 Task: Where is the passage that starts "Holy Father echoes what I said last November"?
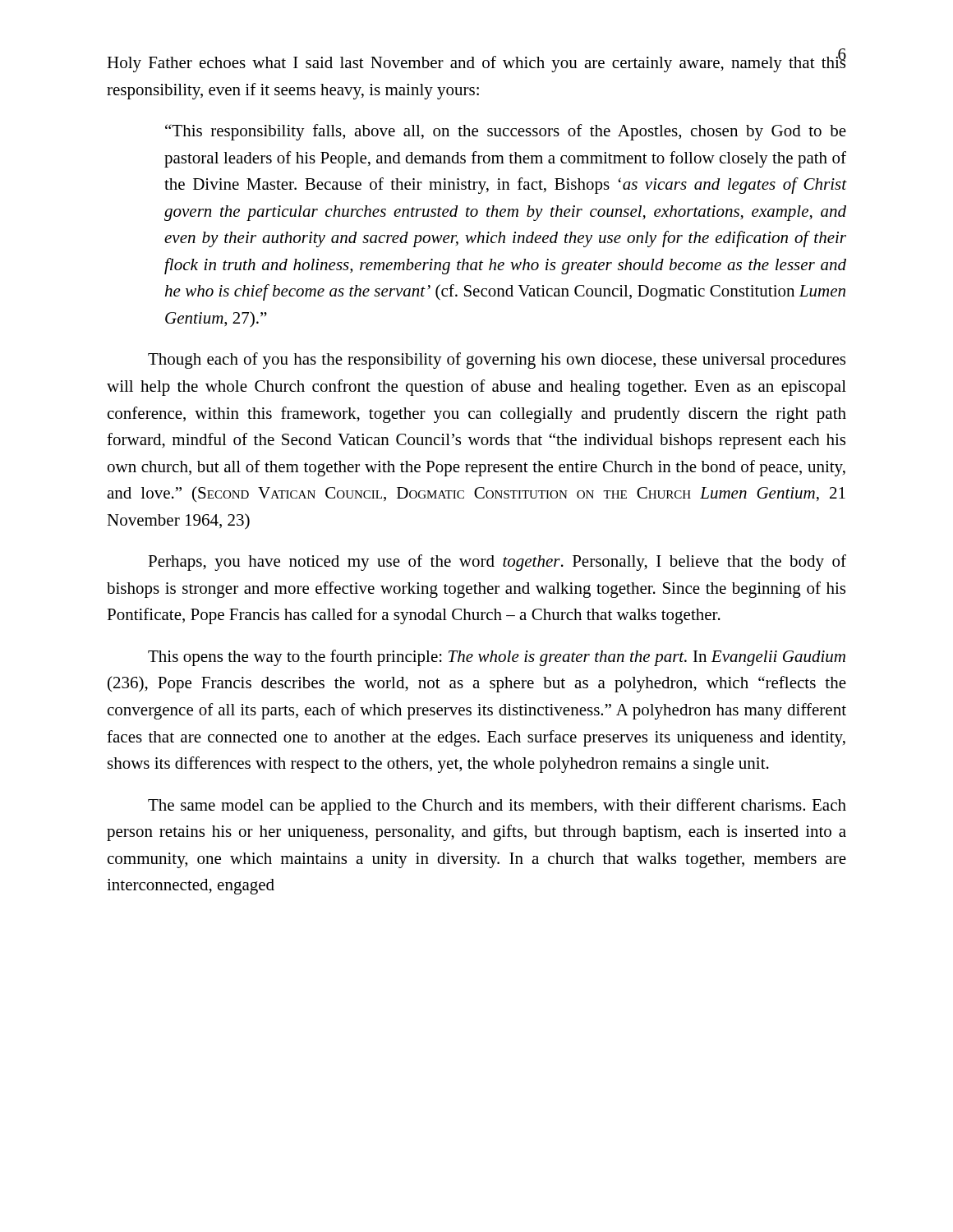(476, 76)
